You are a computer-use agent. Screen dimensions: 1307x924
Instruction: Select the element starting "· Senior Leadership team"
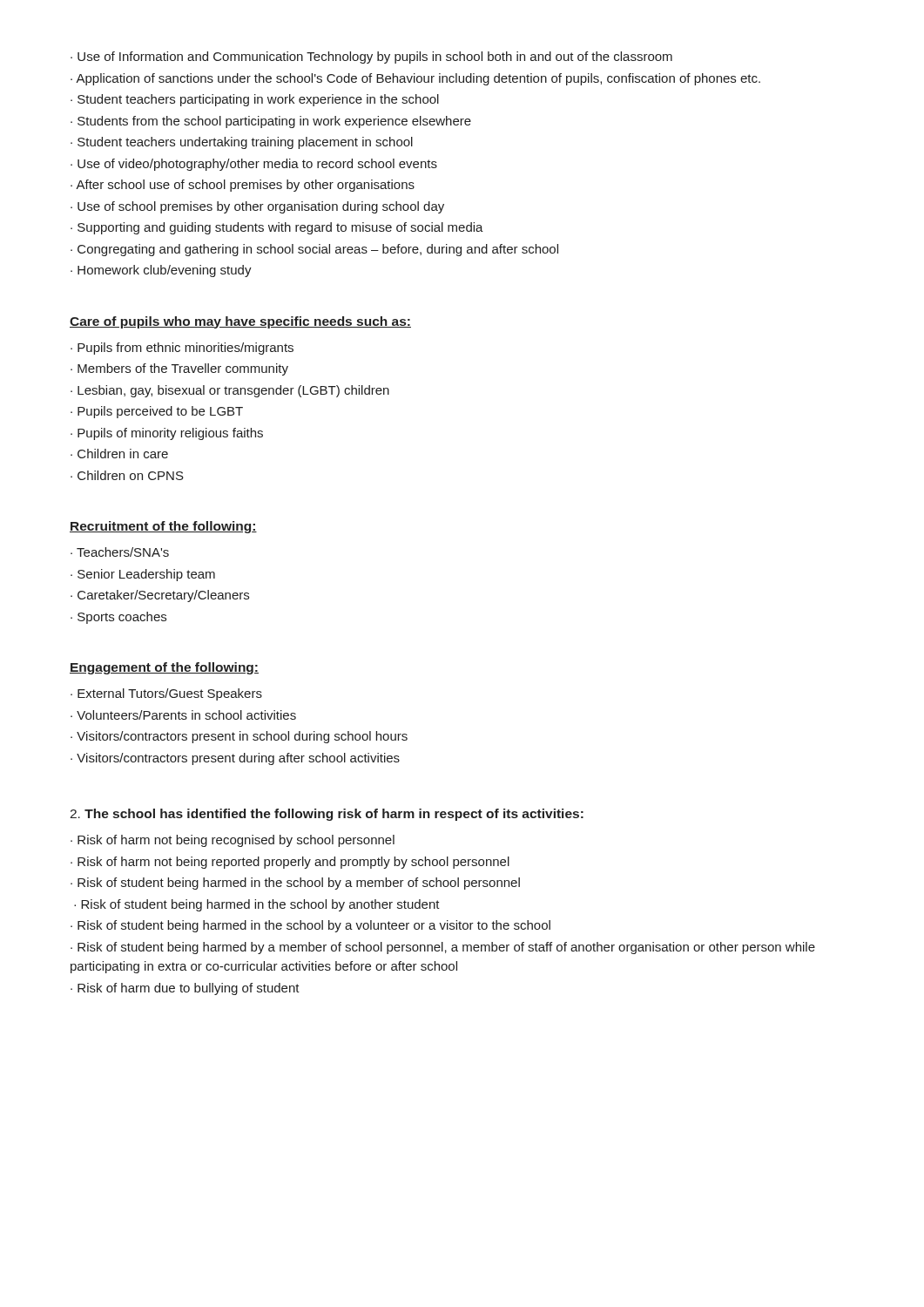143,573
